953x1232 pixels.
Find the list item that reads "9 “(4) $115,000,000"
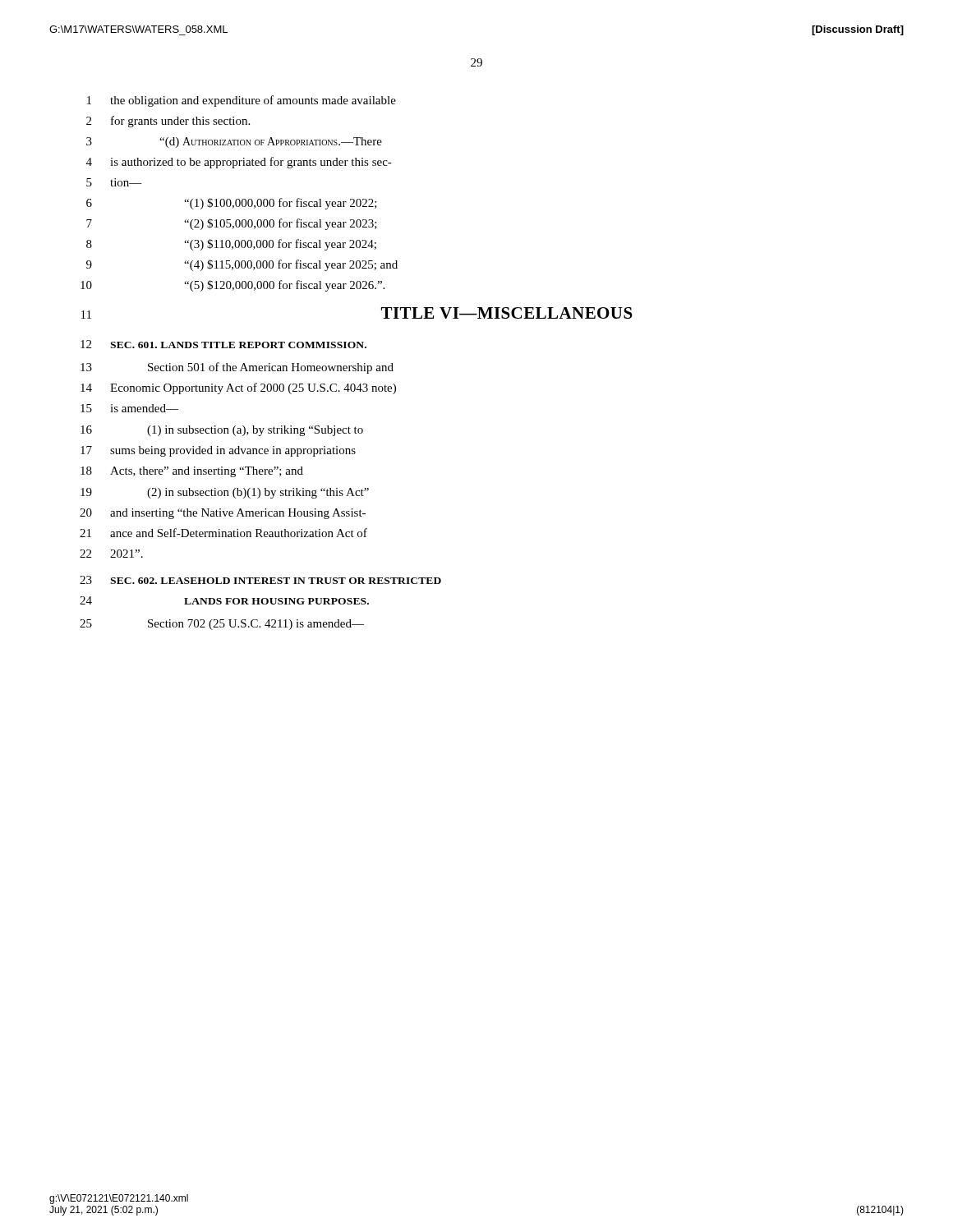pyautogui.click(x=242, y=265)
